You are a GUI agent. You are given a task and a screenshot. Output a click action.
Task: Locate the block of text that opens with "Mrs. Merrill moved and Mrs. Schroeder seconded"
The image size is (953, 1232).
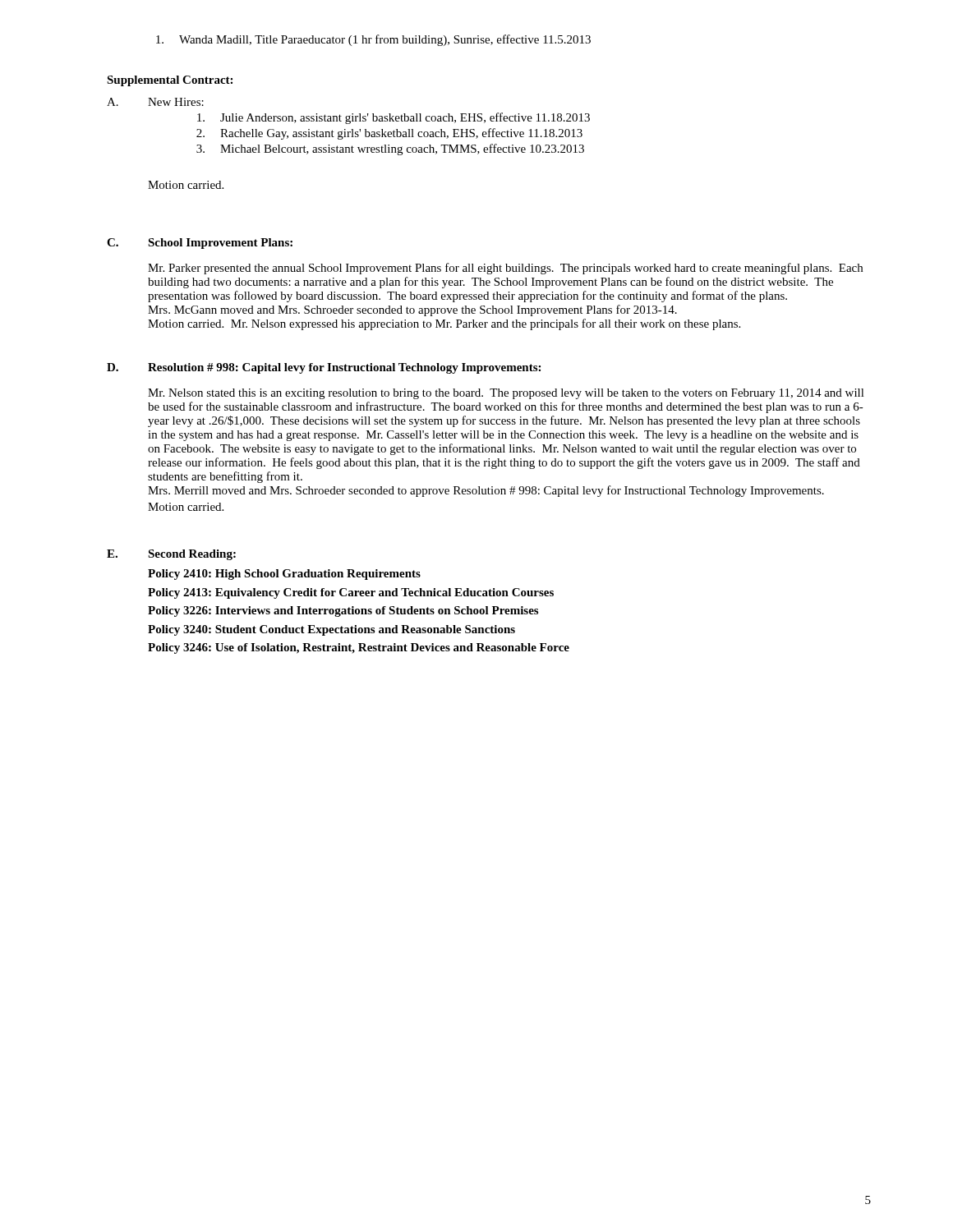tap(486, 490)
